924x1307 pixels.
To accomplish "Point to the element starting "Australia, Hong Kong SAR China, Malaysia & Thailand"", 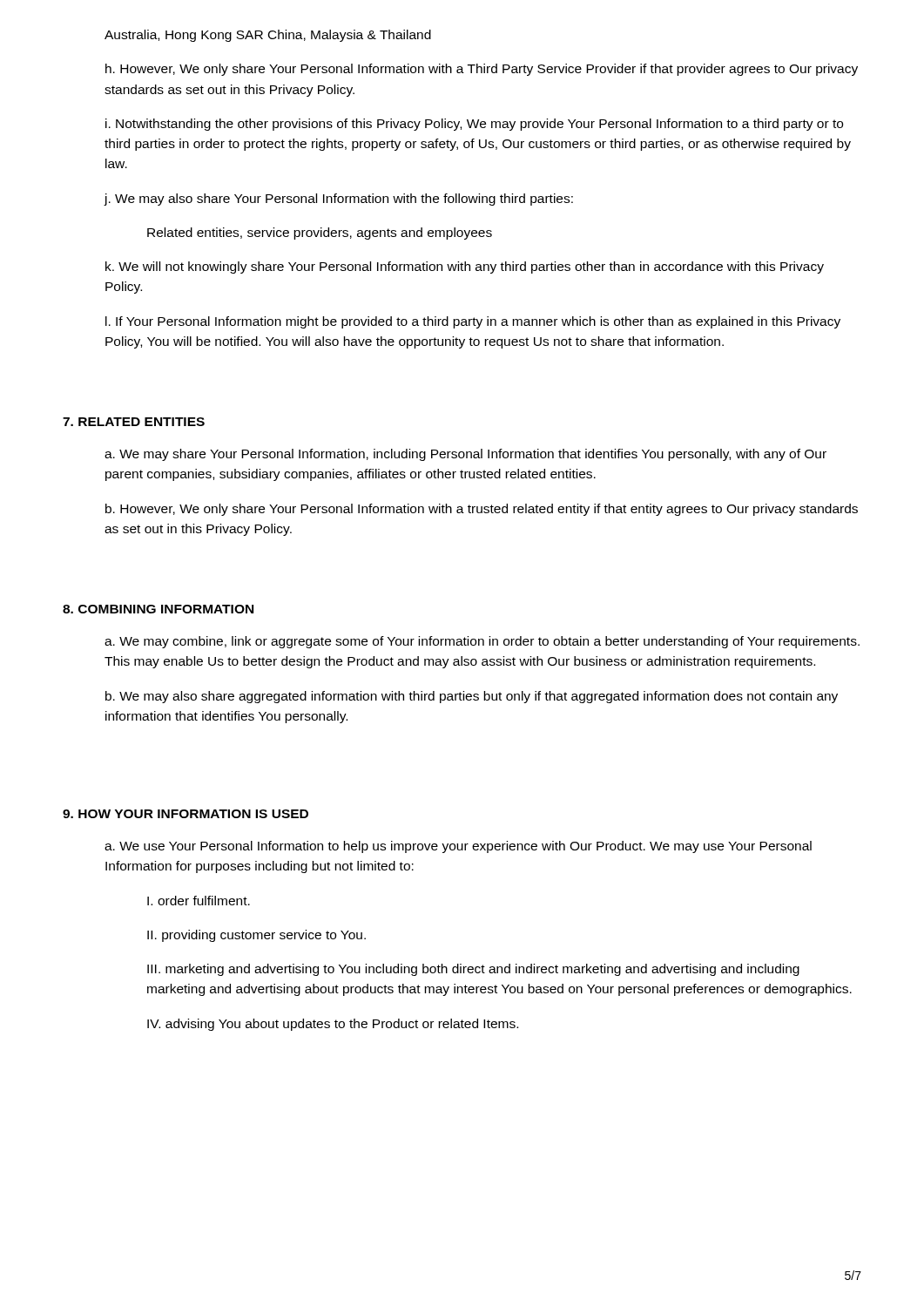I will click(268, 34).
